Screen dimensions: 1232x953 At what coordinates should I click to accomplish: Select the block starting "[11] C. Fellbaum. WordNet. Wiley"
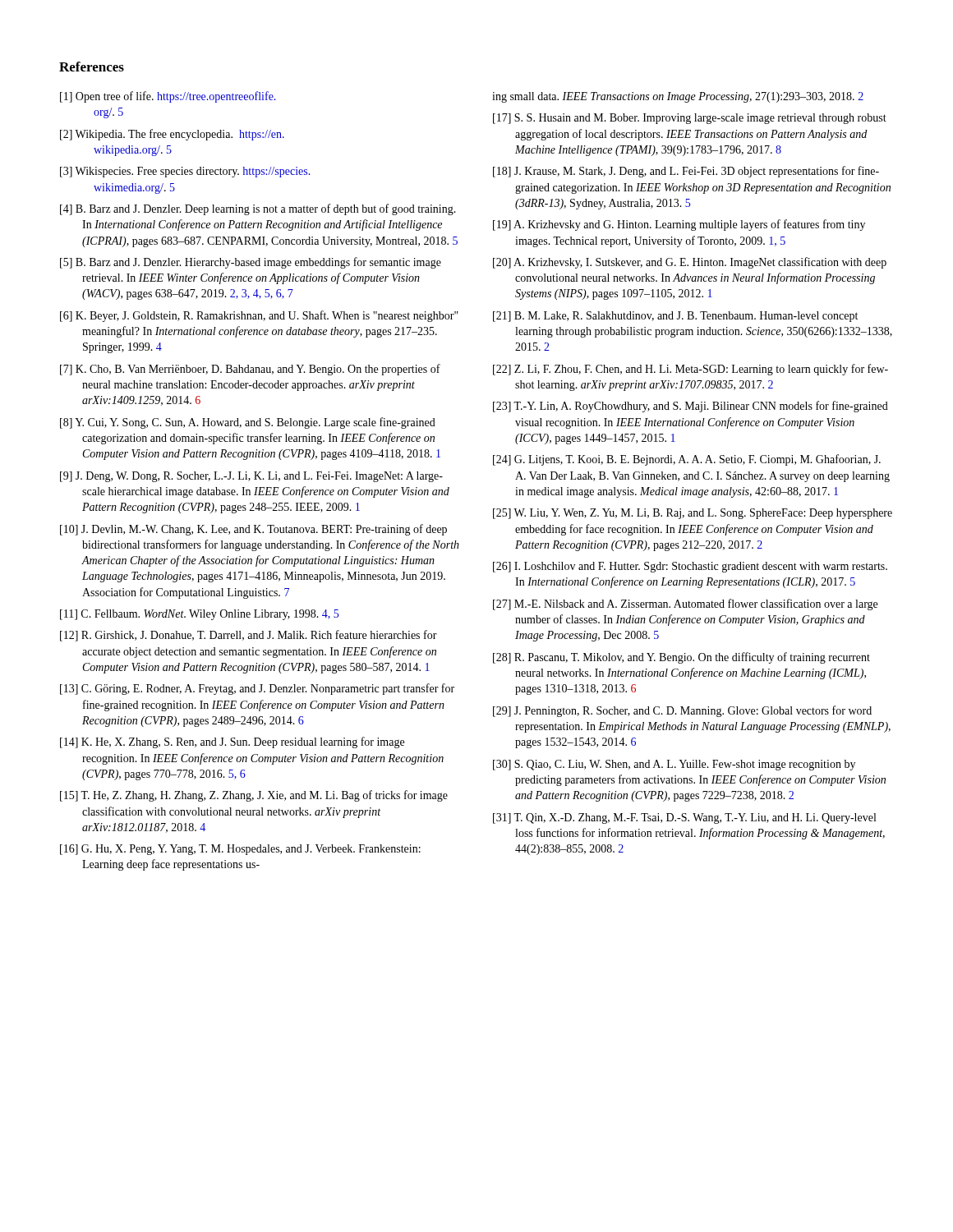tap(199, 614)
